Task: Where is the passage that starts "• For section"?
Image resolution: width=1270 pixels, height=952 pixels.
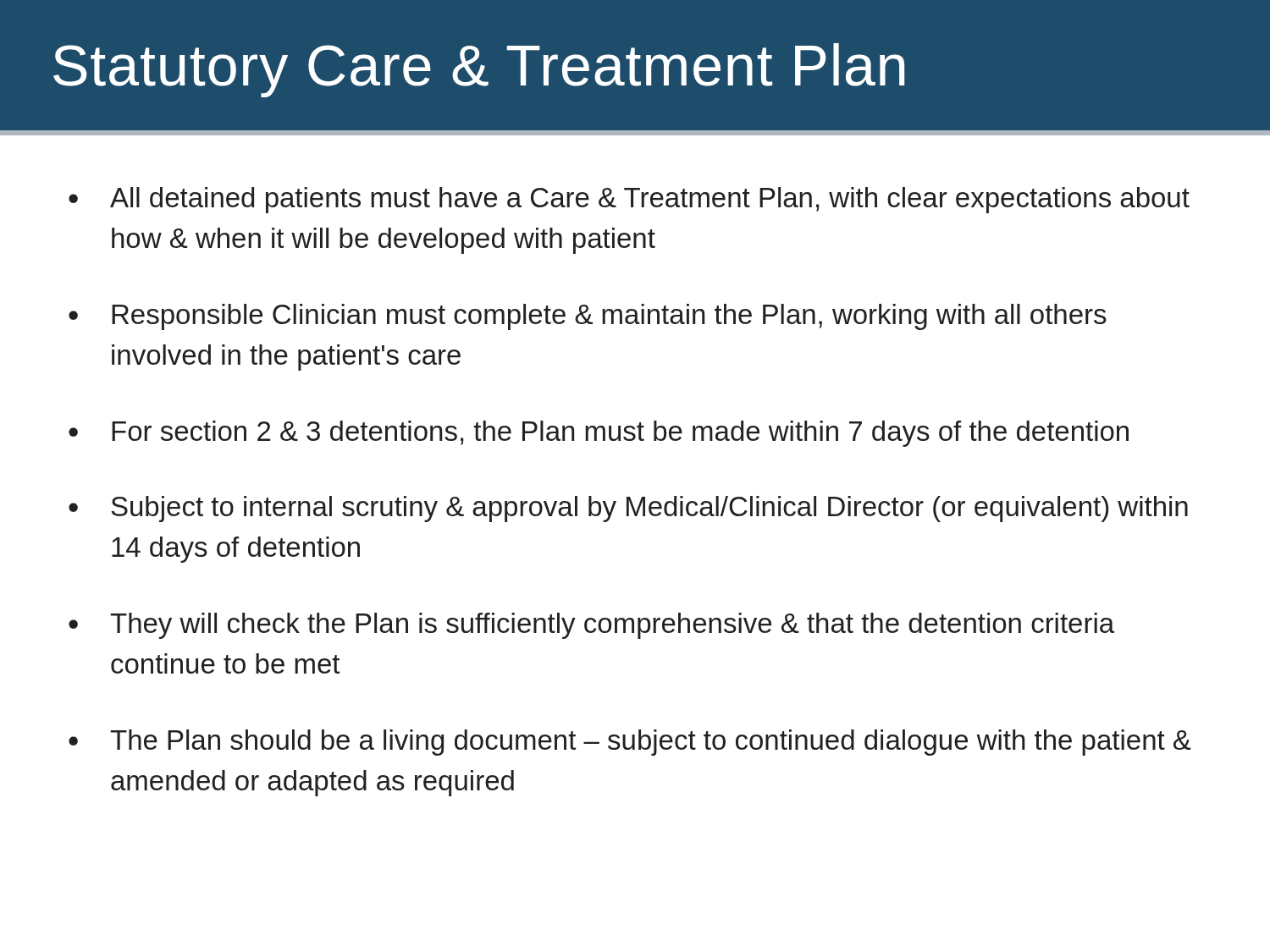Action: 635,431
